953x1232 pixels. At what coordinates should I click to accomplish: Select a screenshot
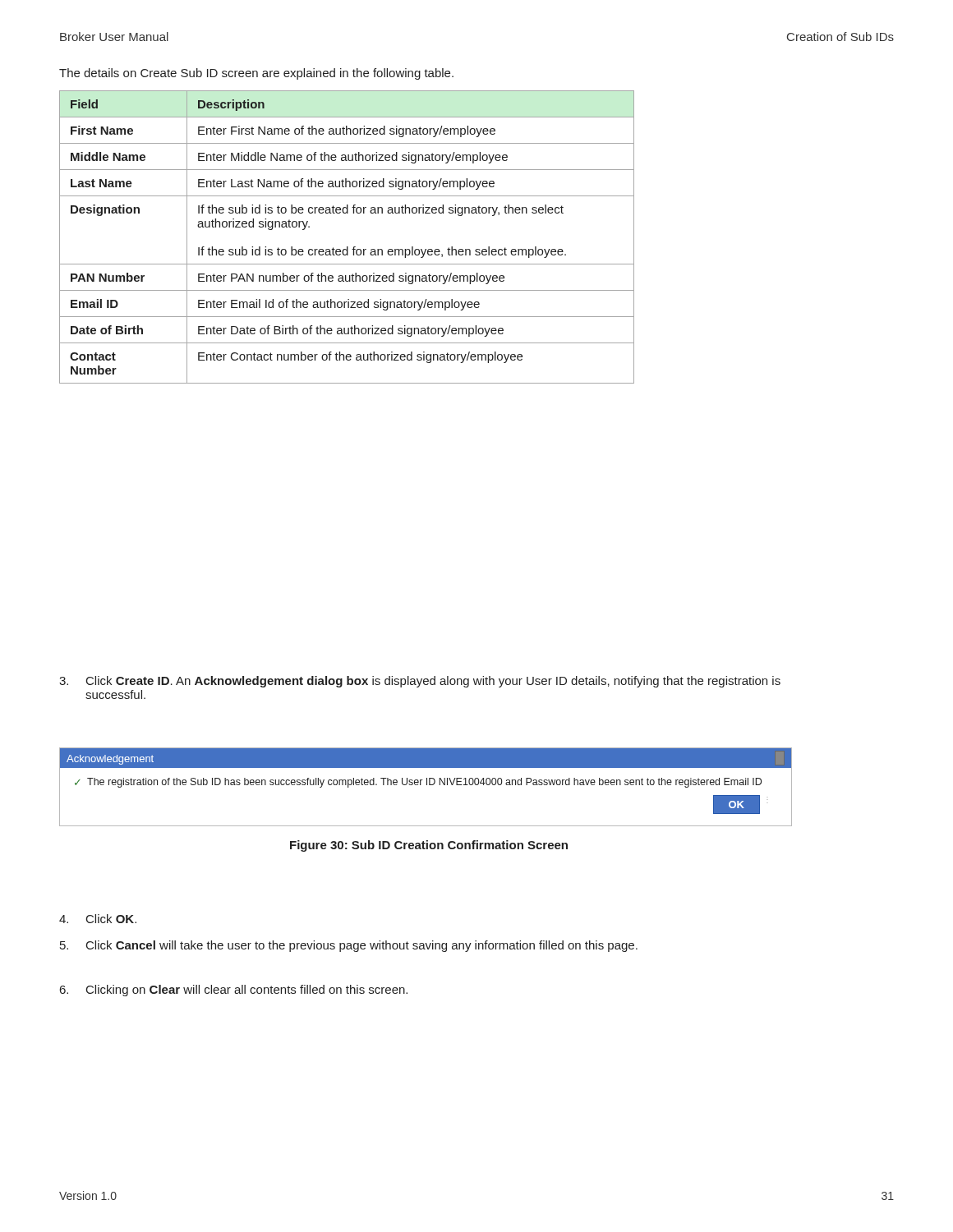(x=429, y=800)
